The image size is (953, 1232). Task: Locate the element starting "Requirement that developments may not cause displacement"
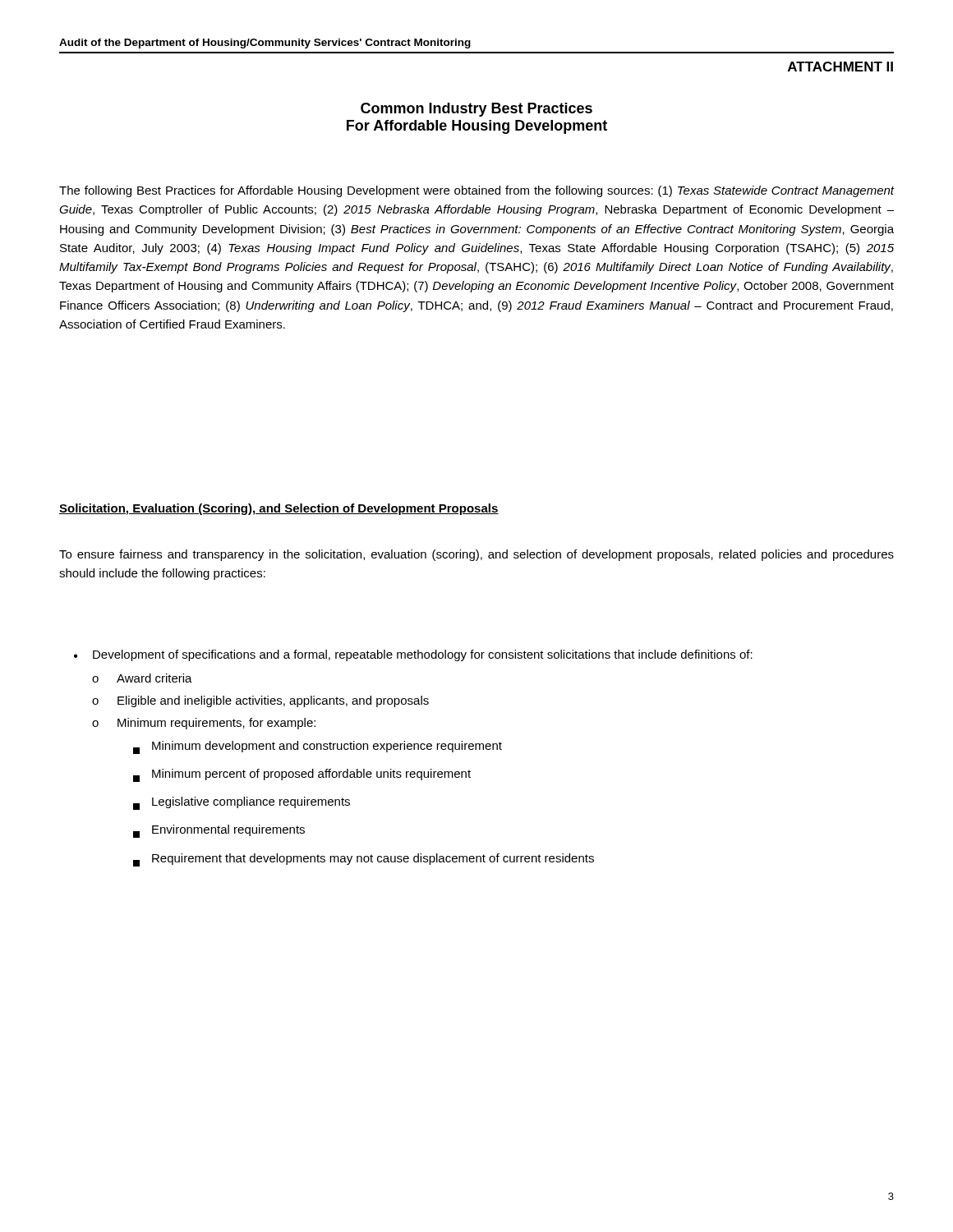pos(513,860)
